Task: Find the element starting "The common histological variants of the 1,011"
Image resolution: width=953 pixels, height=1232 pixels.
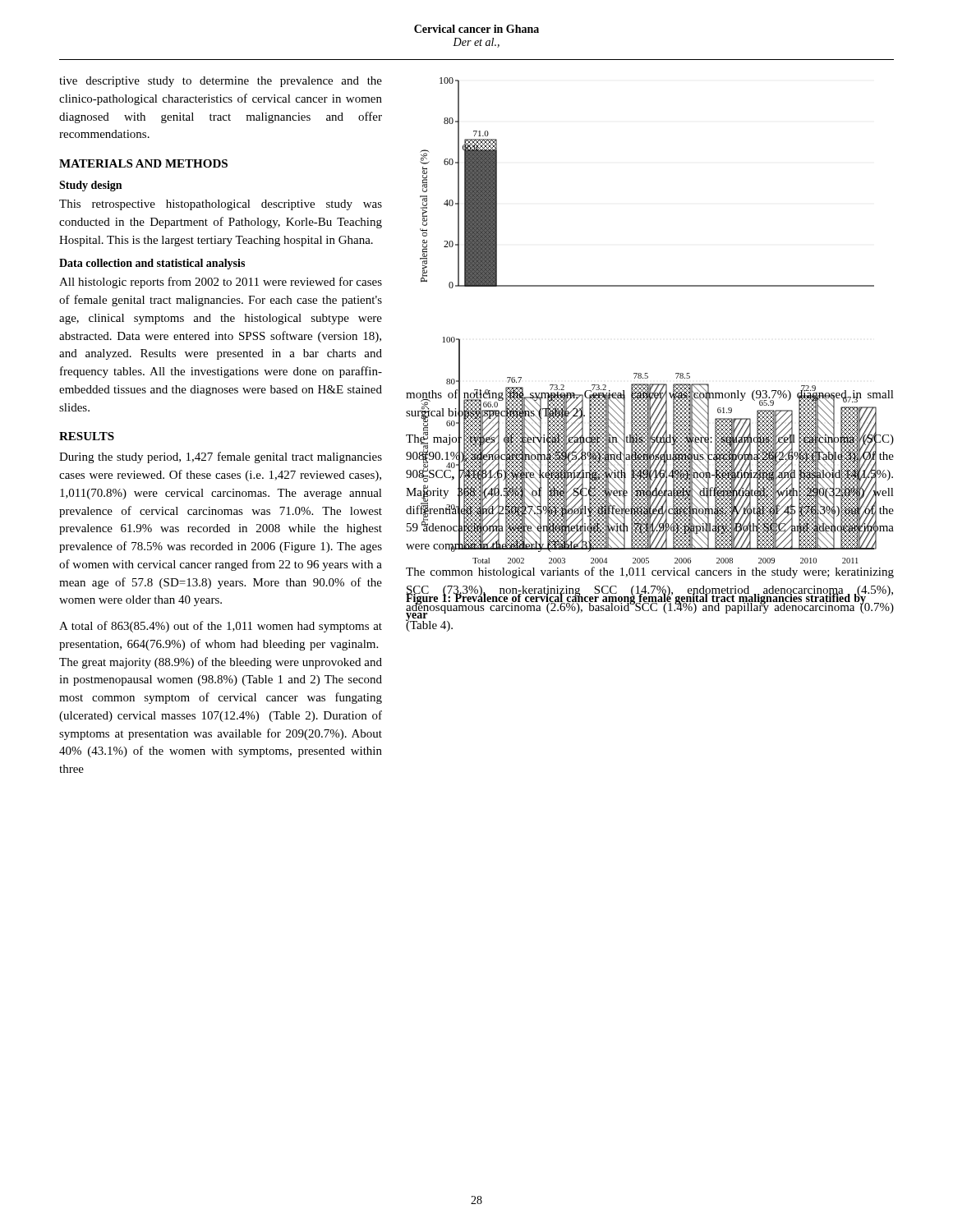Action: [x=650, y=599]
